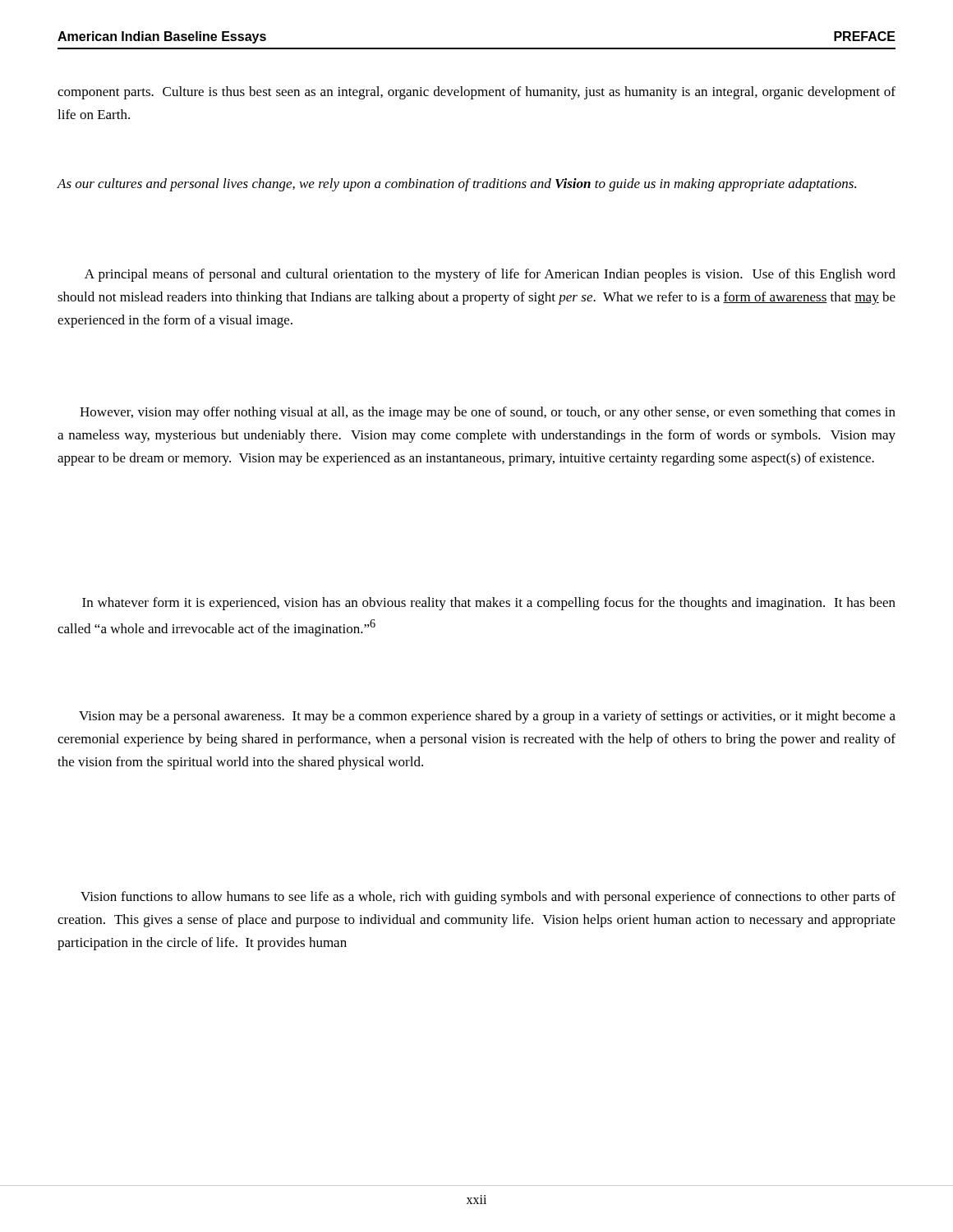Select the text block that says "Vision may be a personal"
Screen dimensions: 1232x953
click(476, 739)
